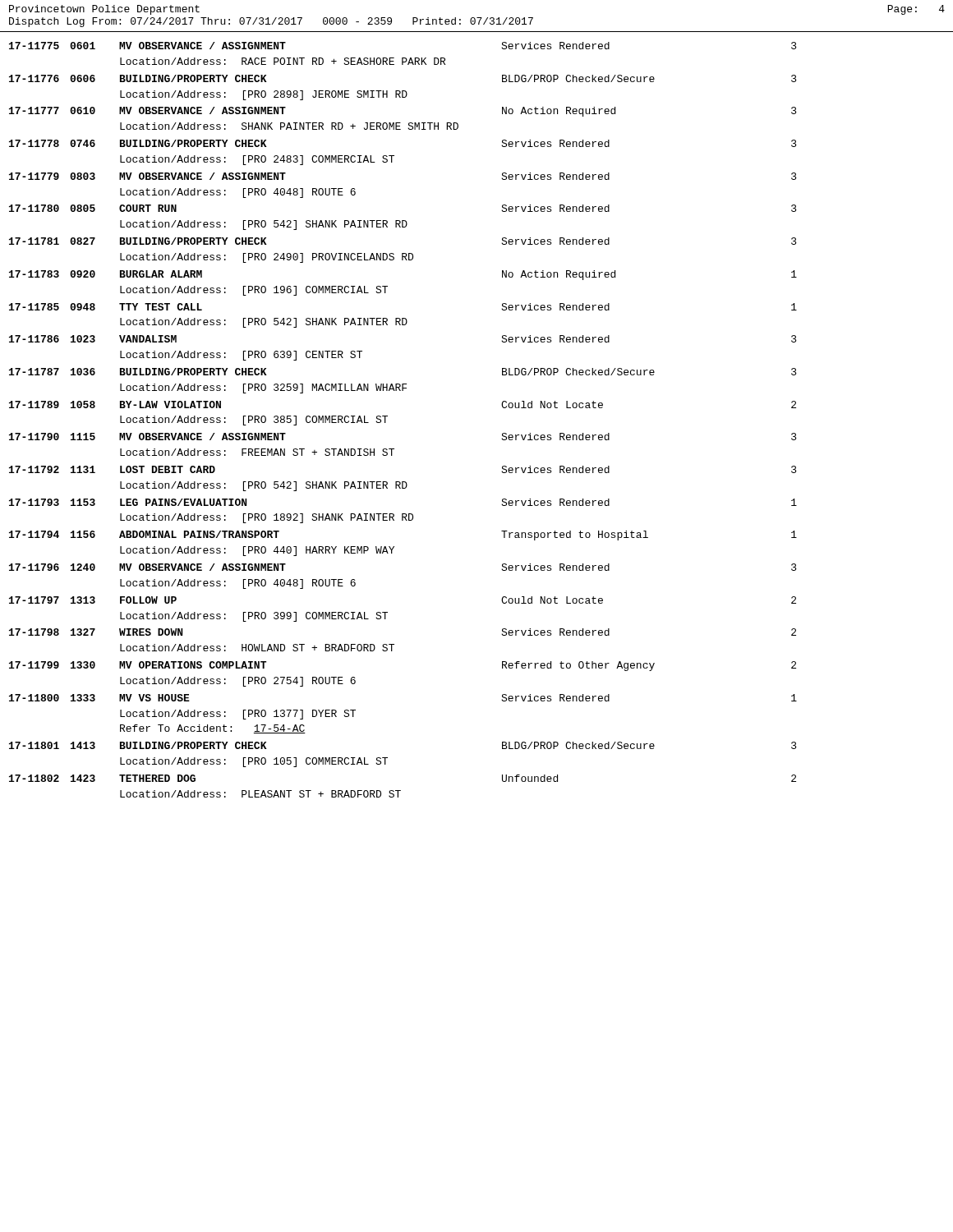This screenshot has width=953, height=1232.
Task: Click the passage that begins "17-11783 0920 BURGLAR ALARM Location/Address:"
Action: tap(31, 275)
